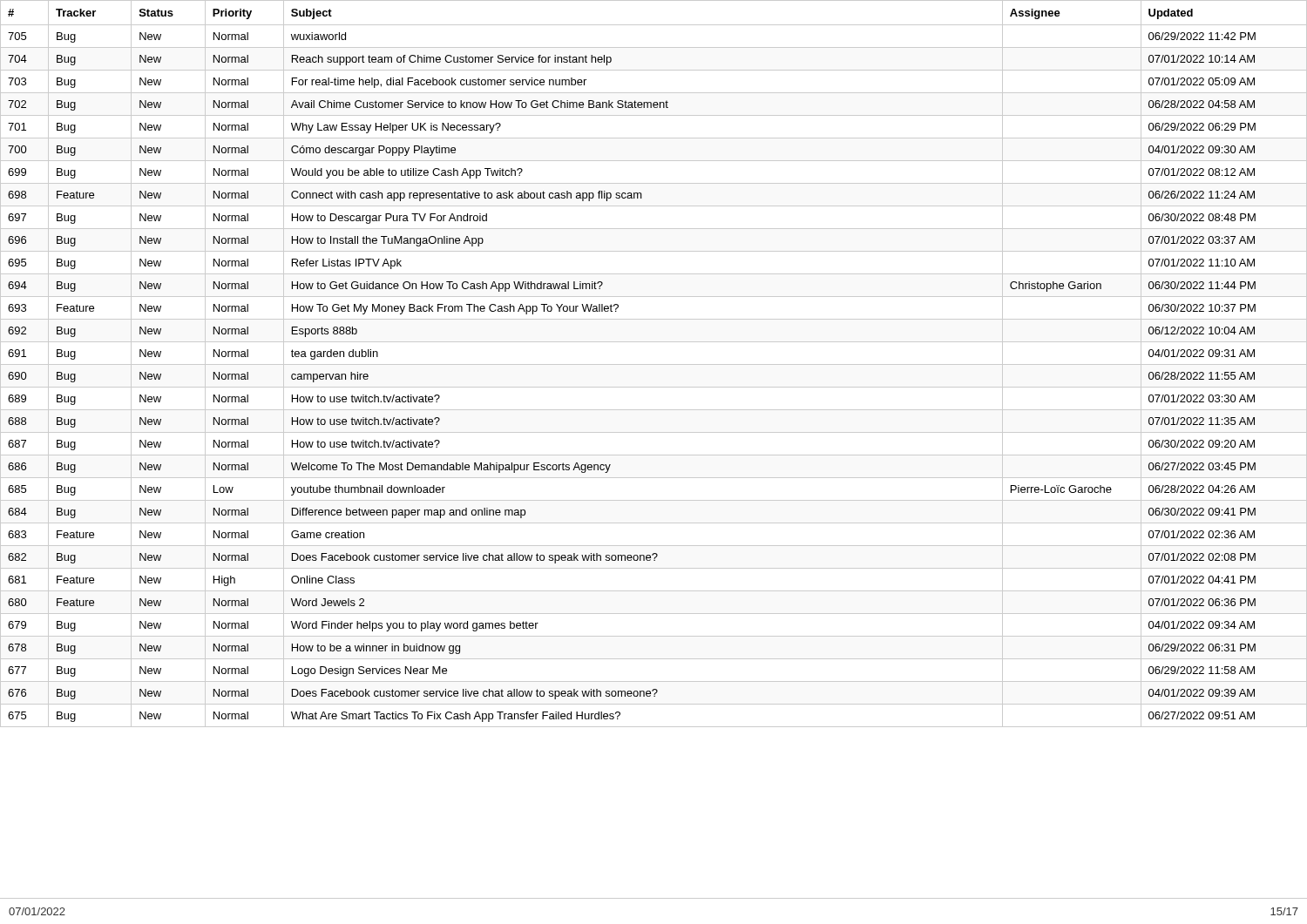This screenshot has width=1307, height=924.
Task: Find the table that mentions "04/01/2022 09:34 AM"
Action: click(x=654, y=364)
